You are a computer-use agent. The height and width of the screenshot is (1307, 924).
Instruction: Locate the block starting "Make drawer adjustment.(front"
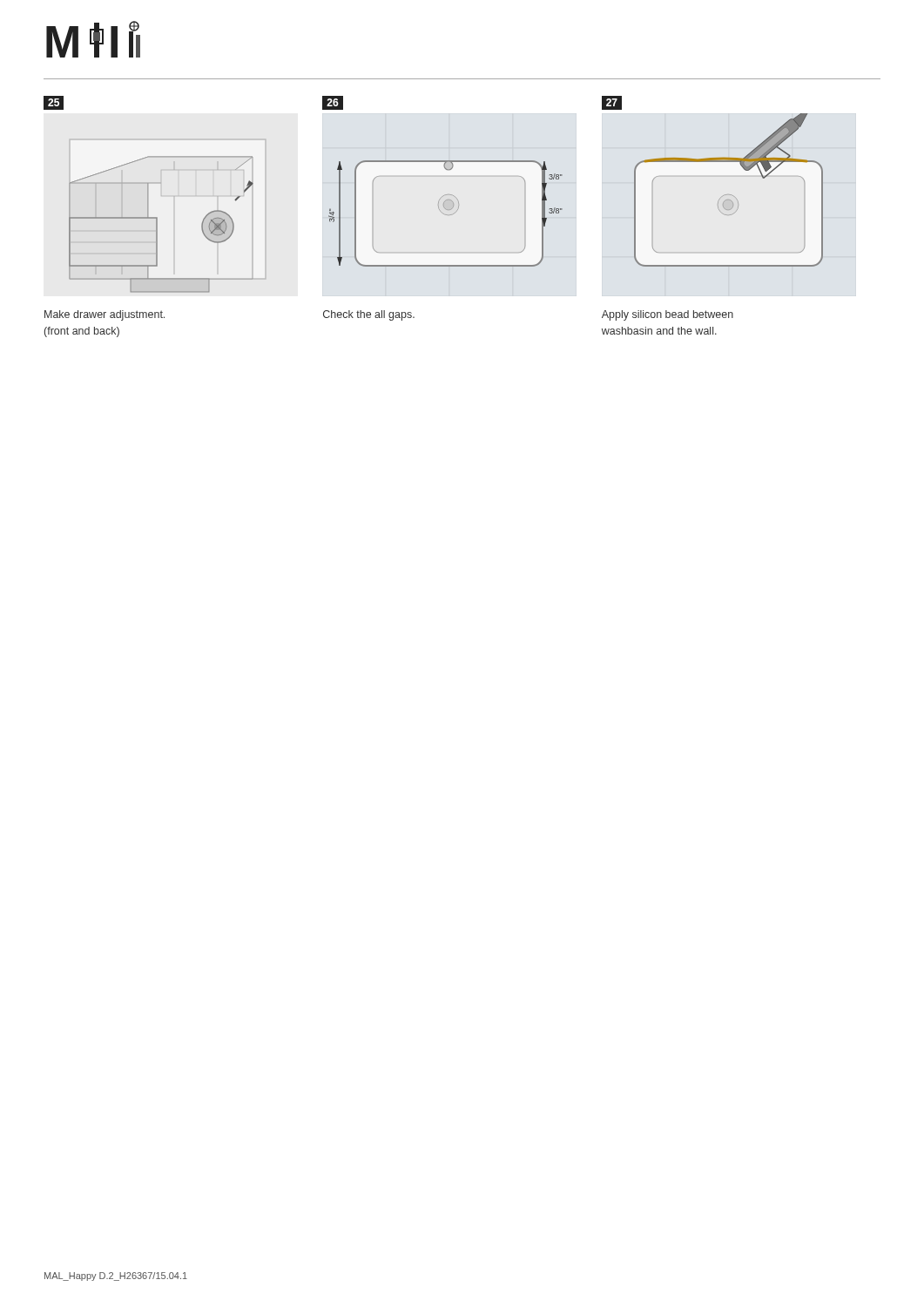[x=105, y=323]
